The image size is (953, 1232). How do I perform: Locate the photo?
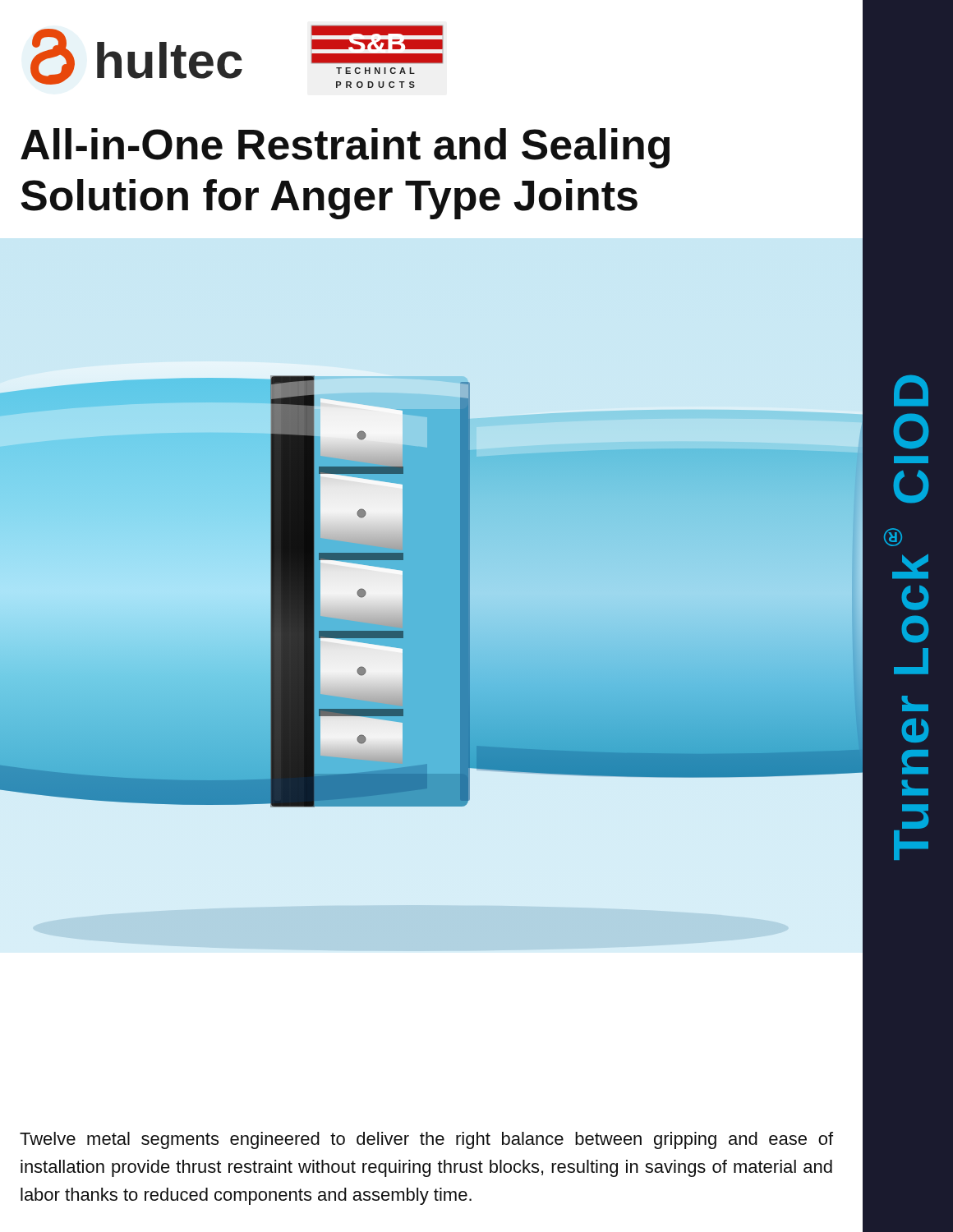pos(431,595)
